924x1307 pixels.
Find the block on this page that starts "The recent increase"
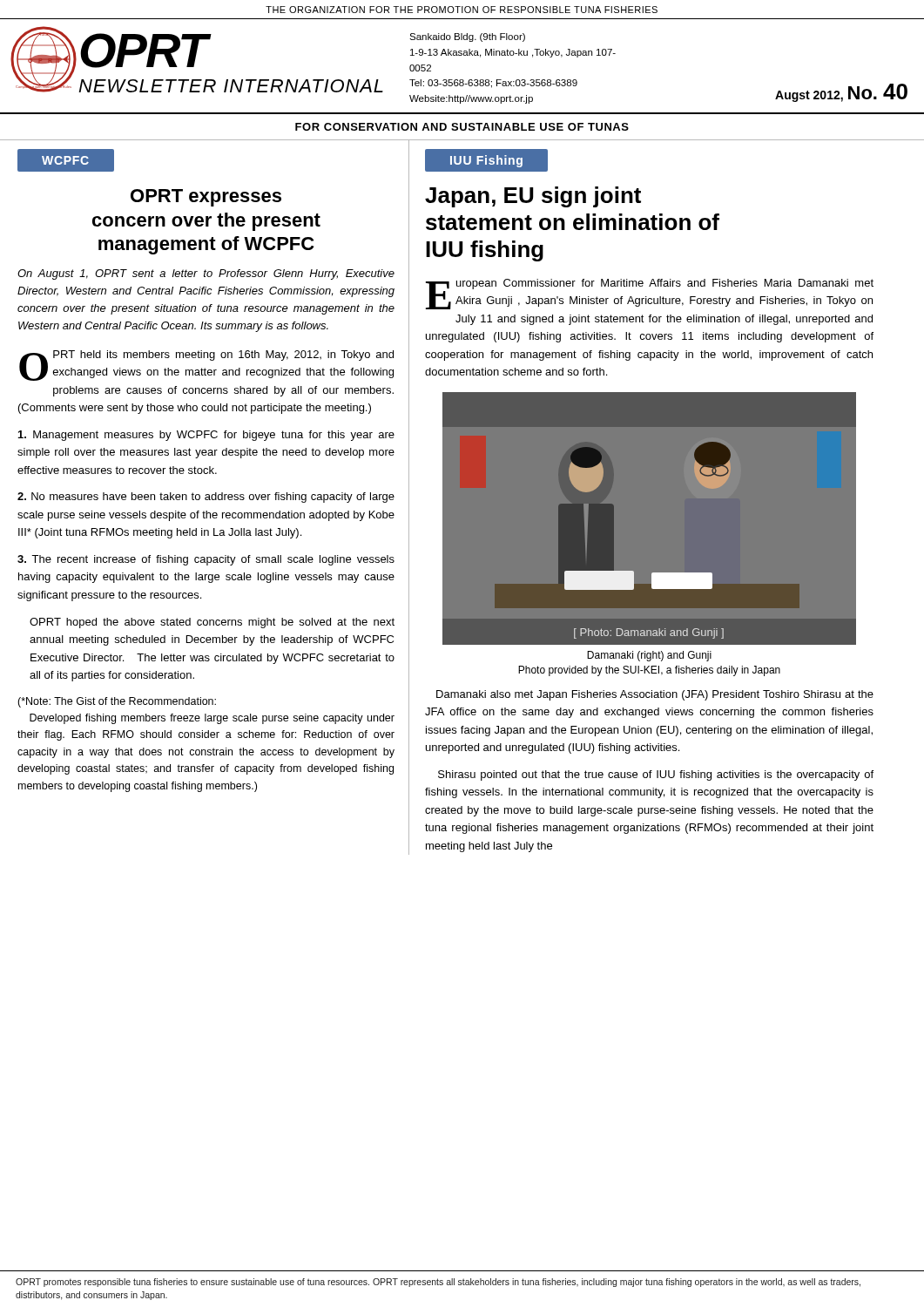pyautogui.click(x=206, y=577)
